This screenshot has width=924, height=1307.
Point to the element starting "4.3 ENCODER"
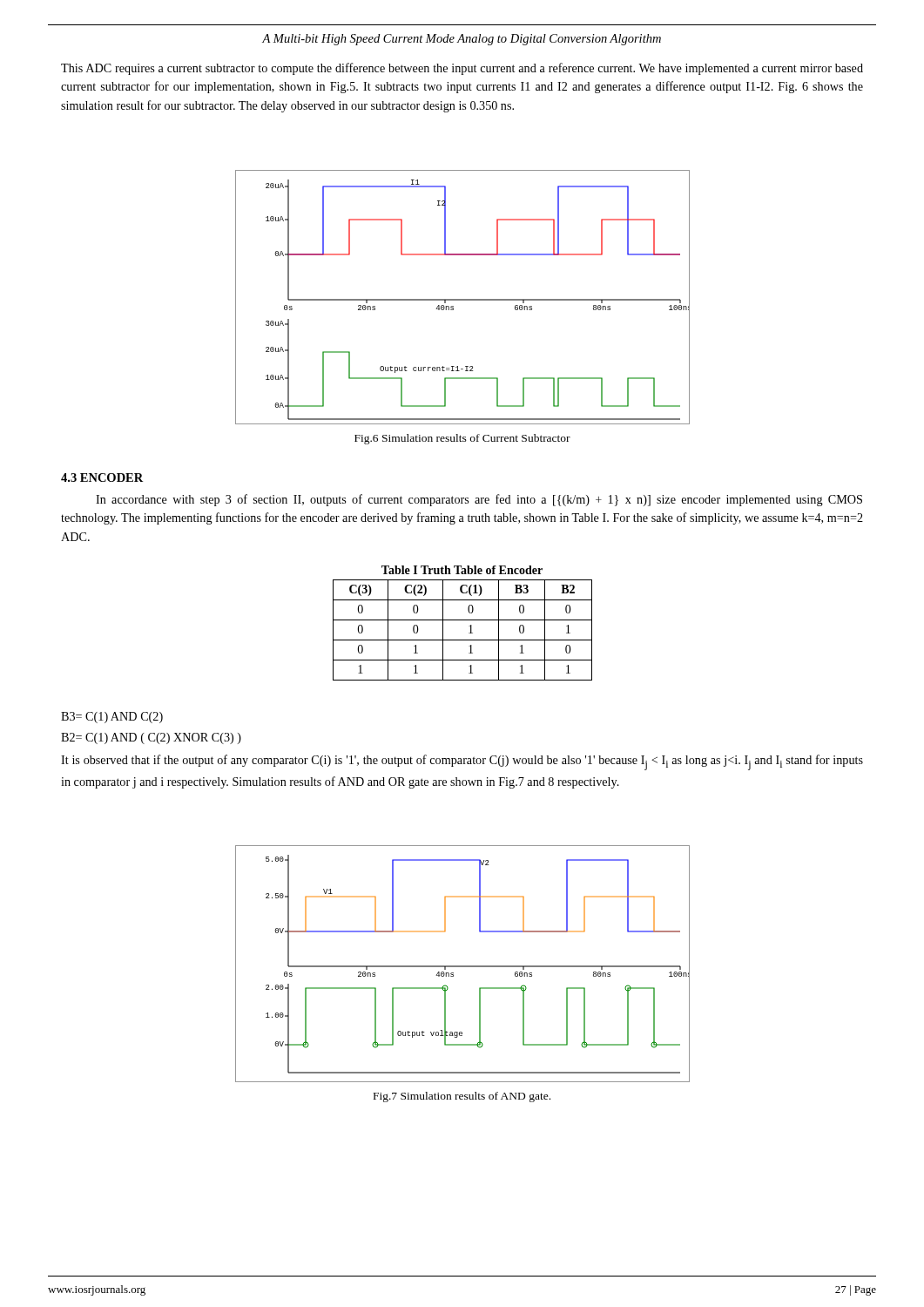[102, 478]
